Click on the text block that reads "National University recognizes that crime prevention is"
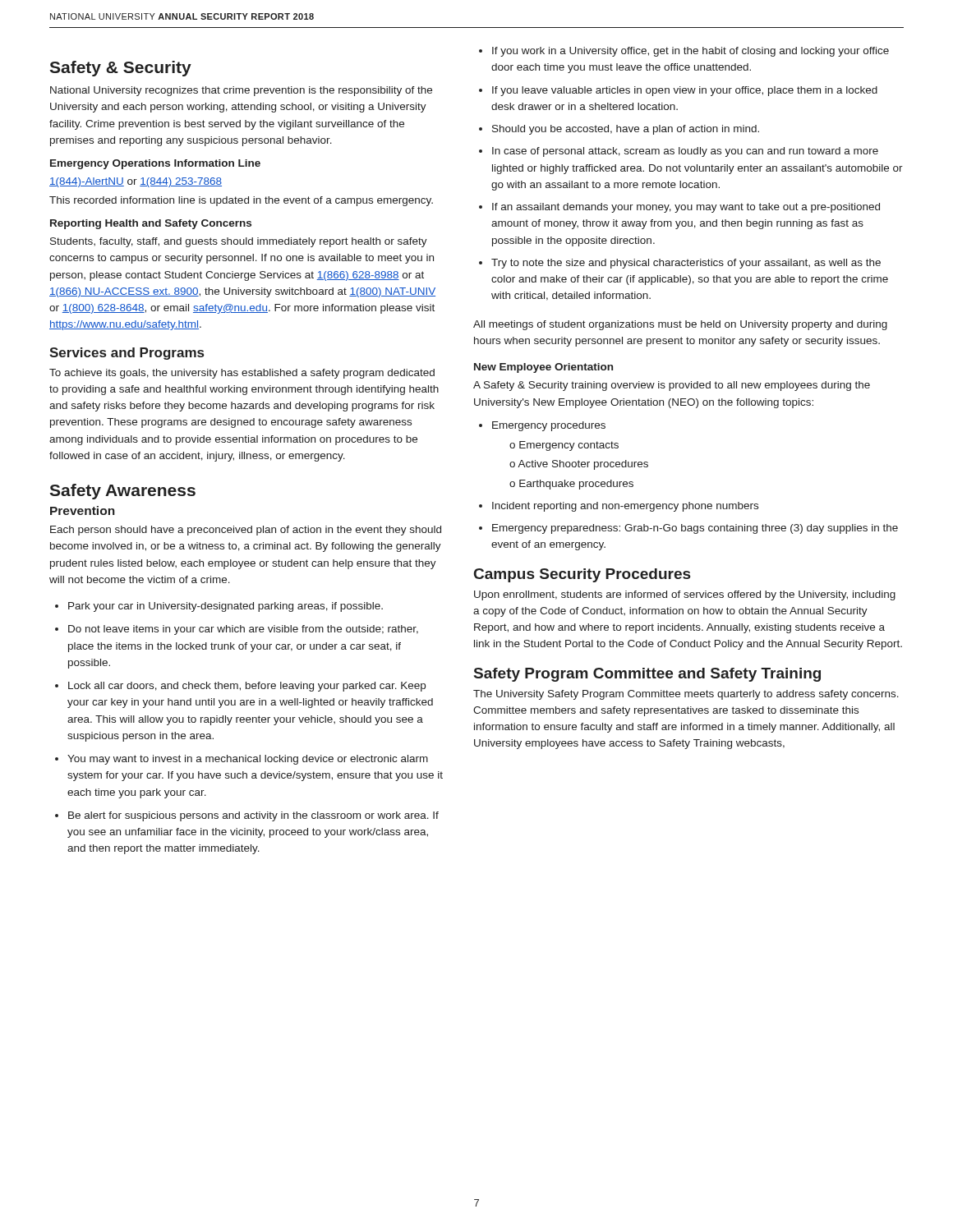 pos(246,115)
